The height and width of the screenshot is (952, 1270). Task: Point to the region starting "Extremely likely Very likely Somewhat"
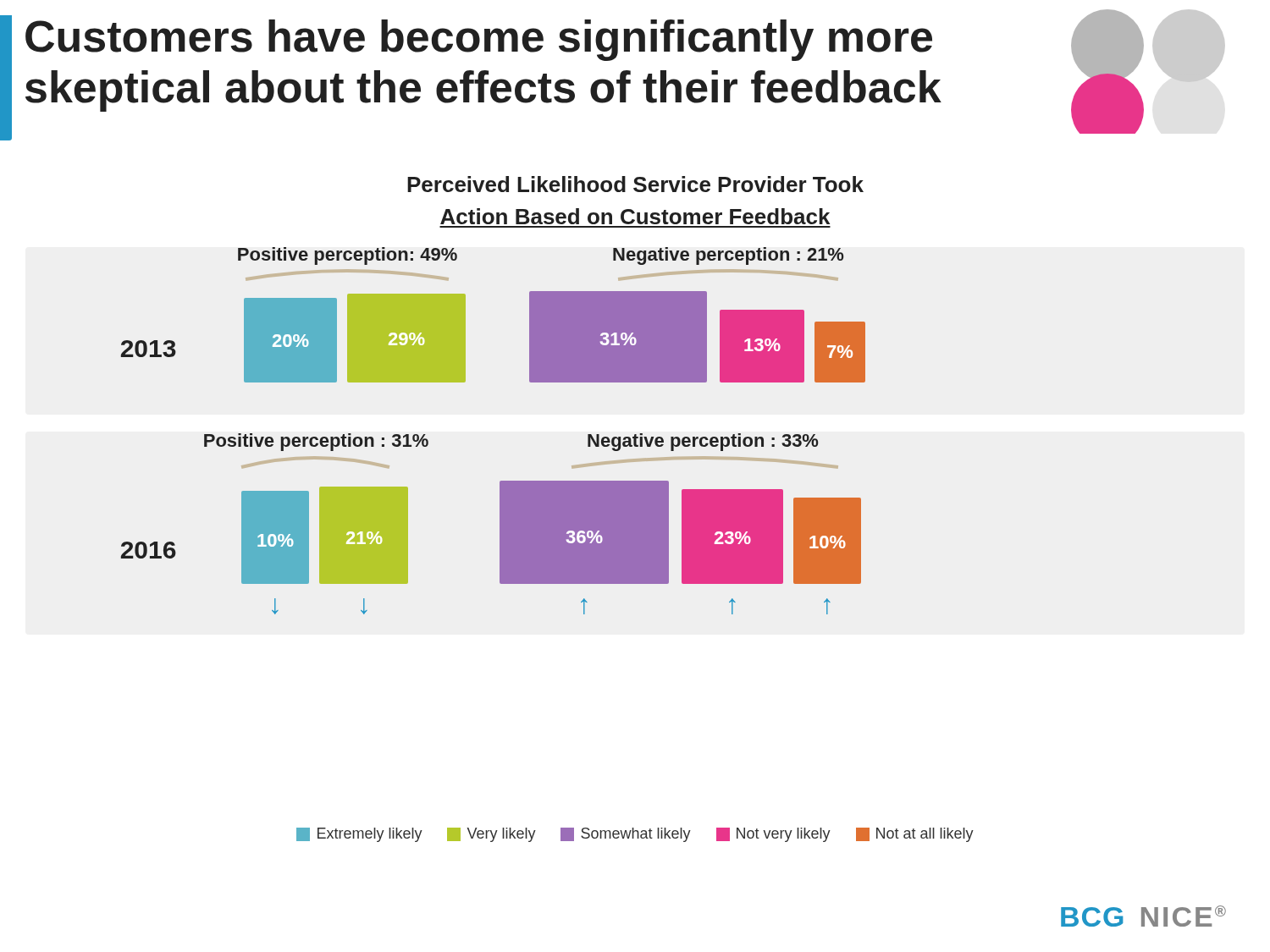click(x=635, y=834)
